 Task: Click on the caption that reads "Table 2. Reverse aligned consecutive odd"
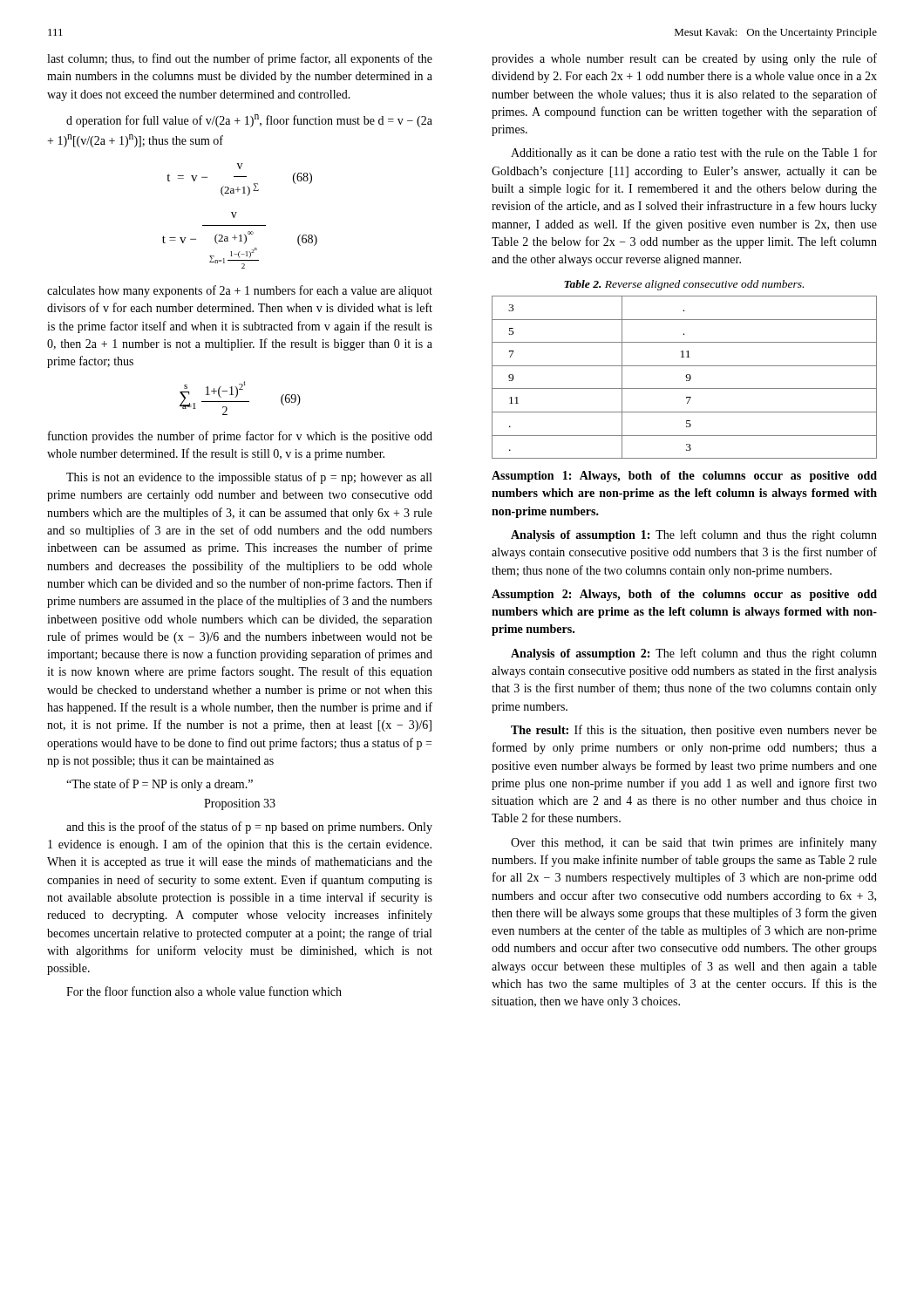tap(684, 283)
